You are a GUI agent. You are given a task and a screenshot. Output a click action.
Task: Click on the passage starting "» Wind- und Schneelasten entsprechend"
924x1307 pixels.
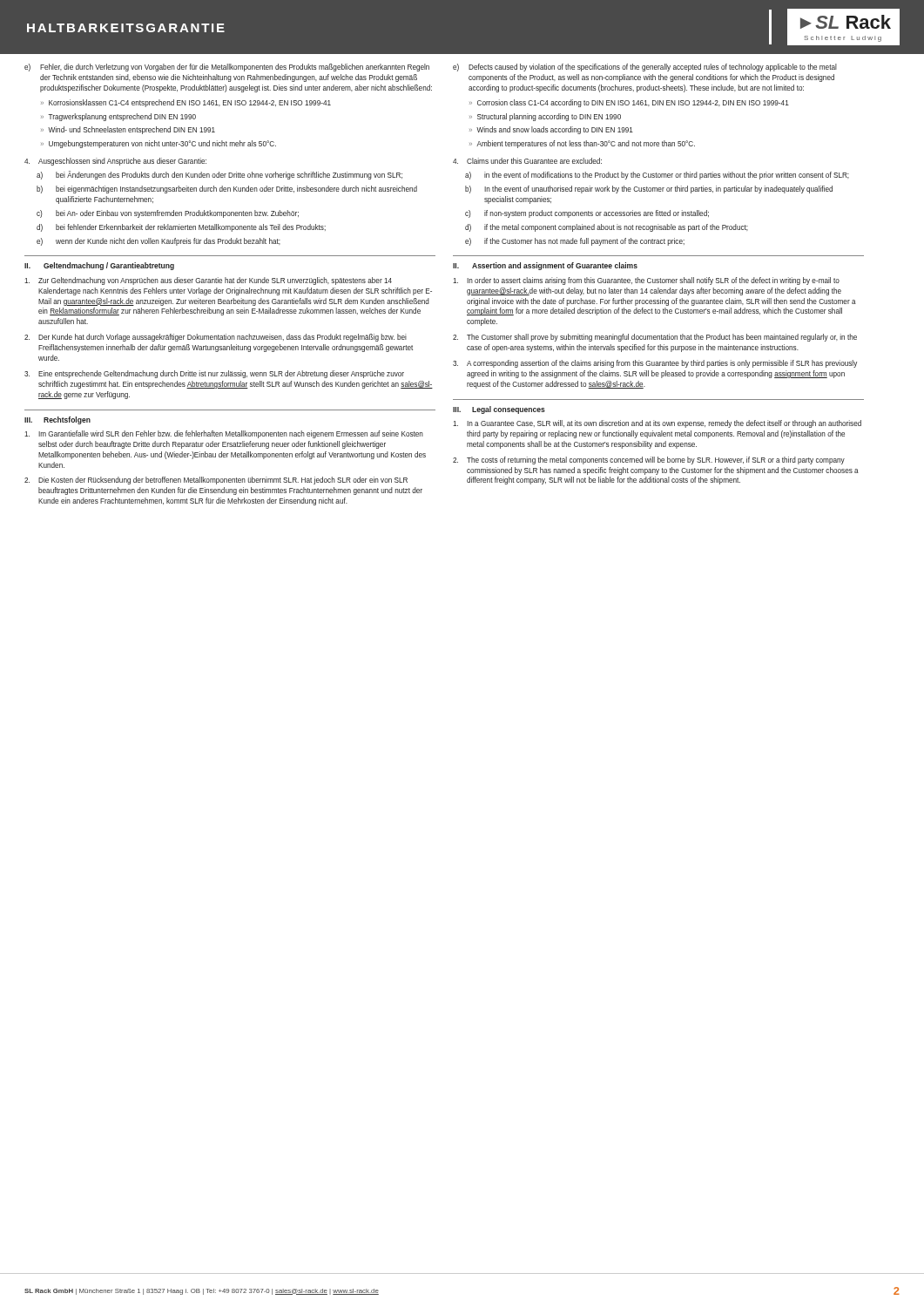[x=128, y=131]
